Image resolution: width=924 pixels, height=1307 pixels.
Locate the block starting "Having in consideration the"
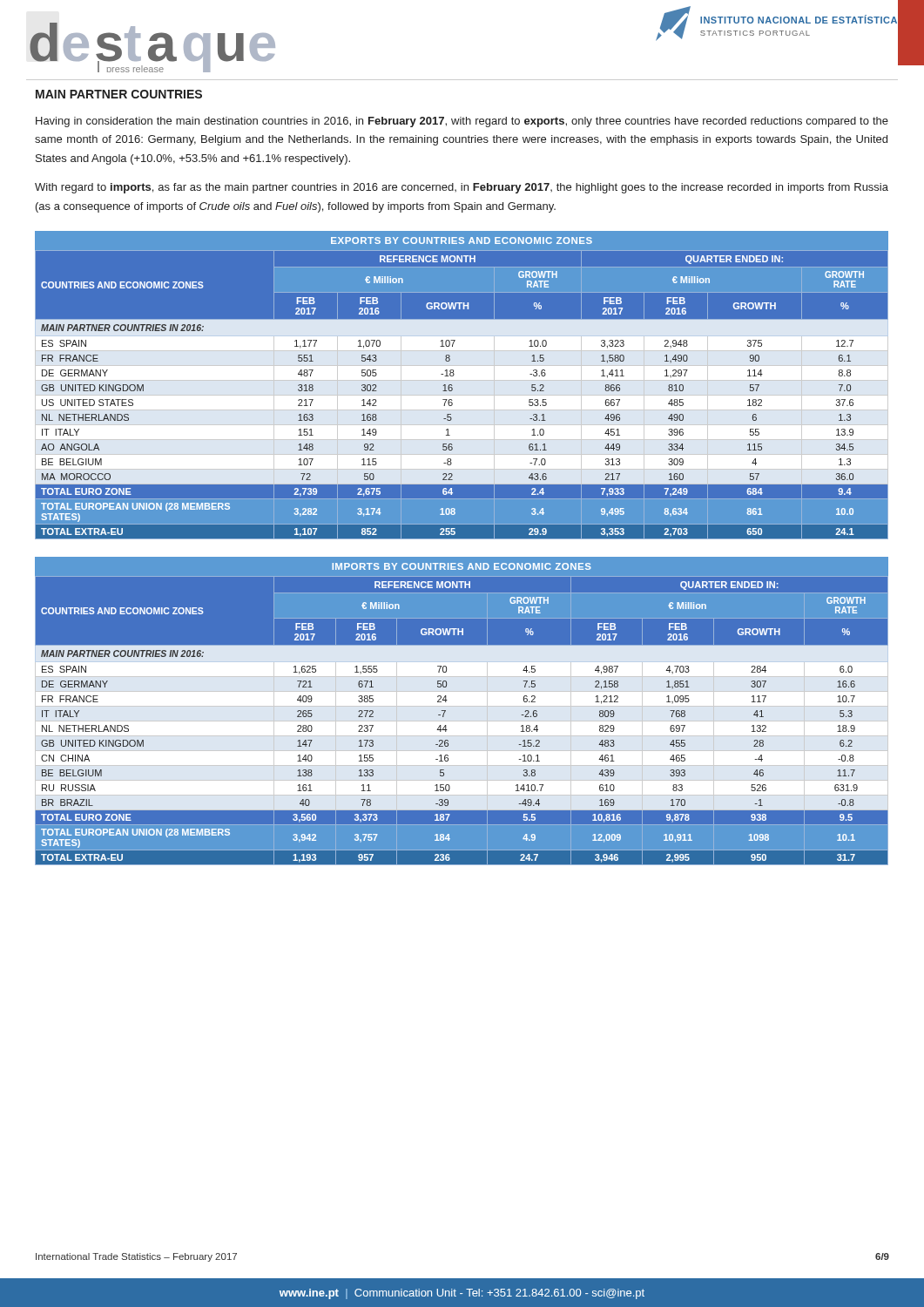tap(462, 139)
